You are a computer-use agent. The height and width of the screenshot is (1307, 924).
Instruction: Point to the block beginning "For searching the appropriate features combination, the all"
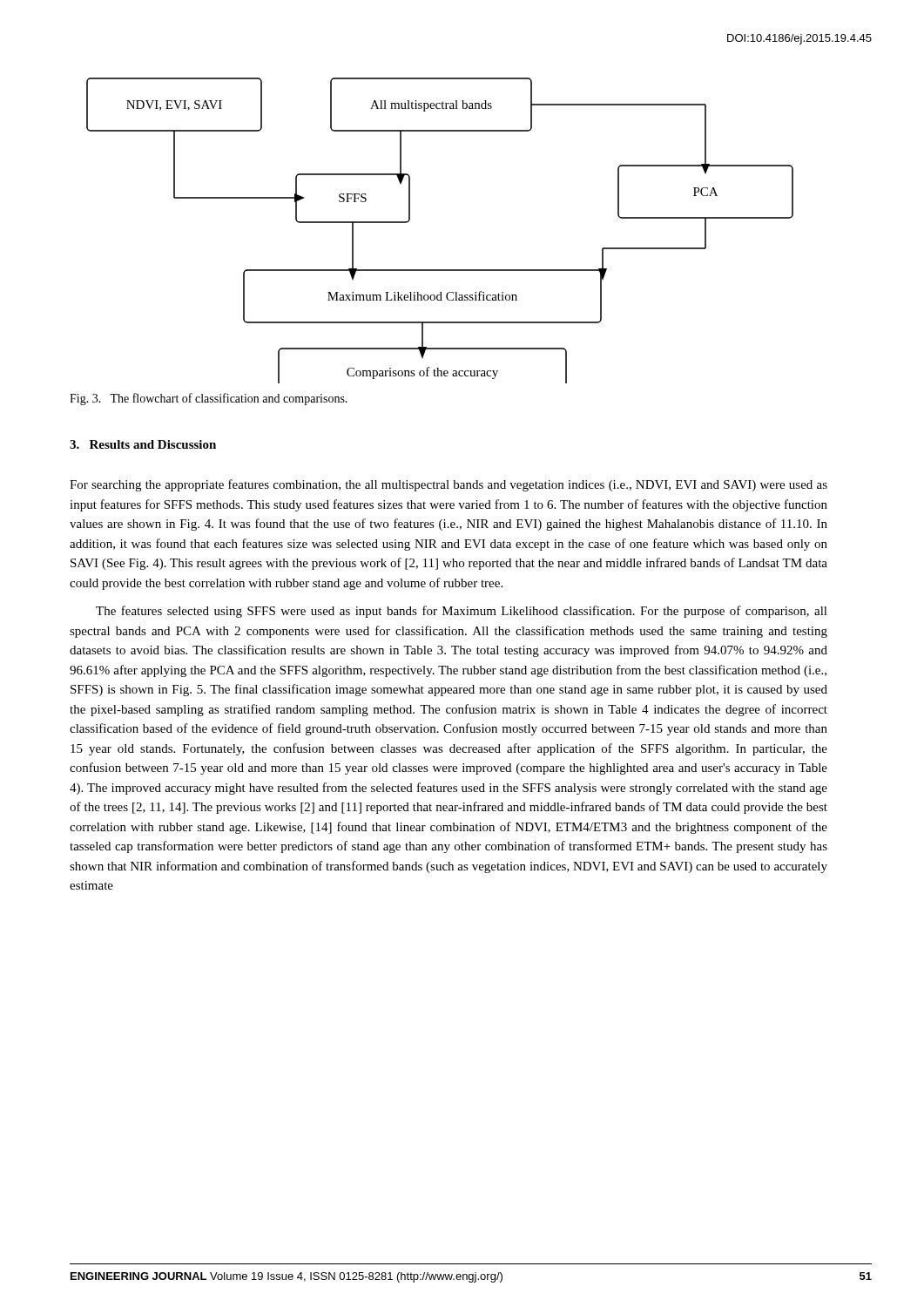[x=449, y=685]
